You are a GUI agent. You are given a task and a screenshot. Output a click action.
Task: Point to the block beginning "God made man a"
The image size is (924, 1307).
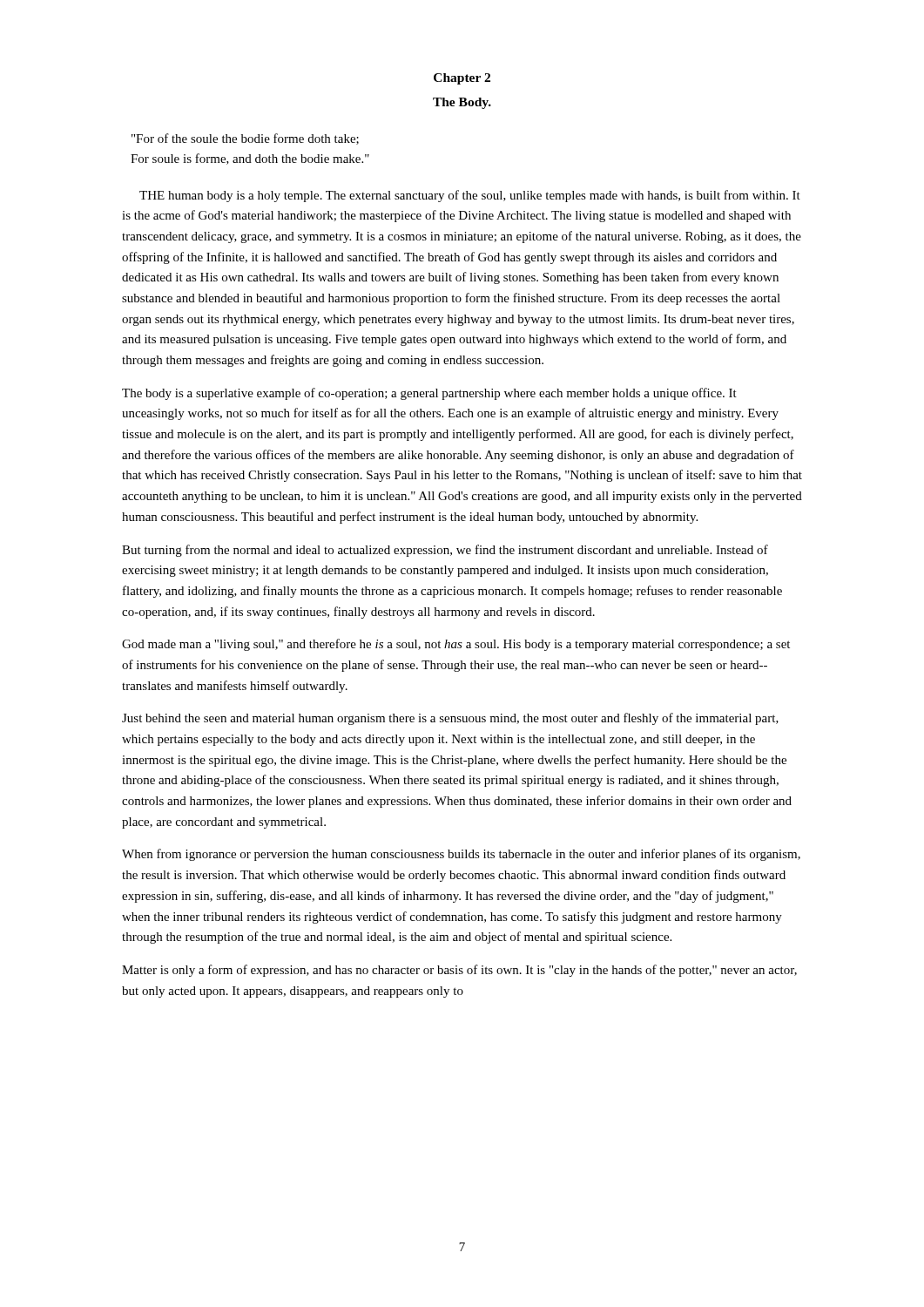[x=456, y=665]
